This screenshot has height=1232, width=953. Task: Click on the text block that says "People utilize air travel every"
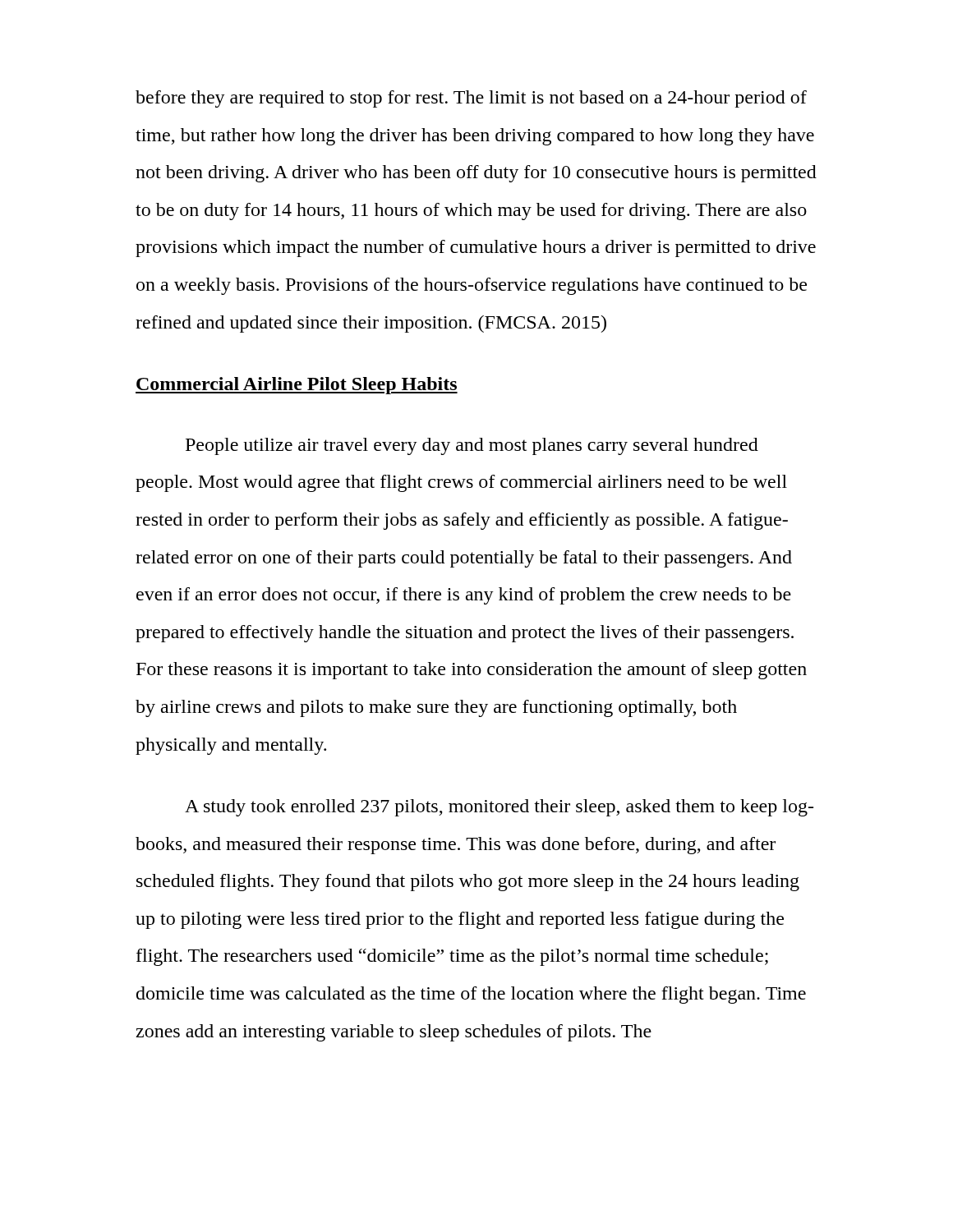476,595
